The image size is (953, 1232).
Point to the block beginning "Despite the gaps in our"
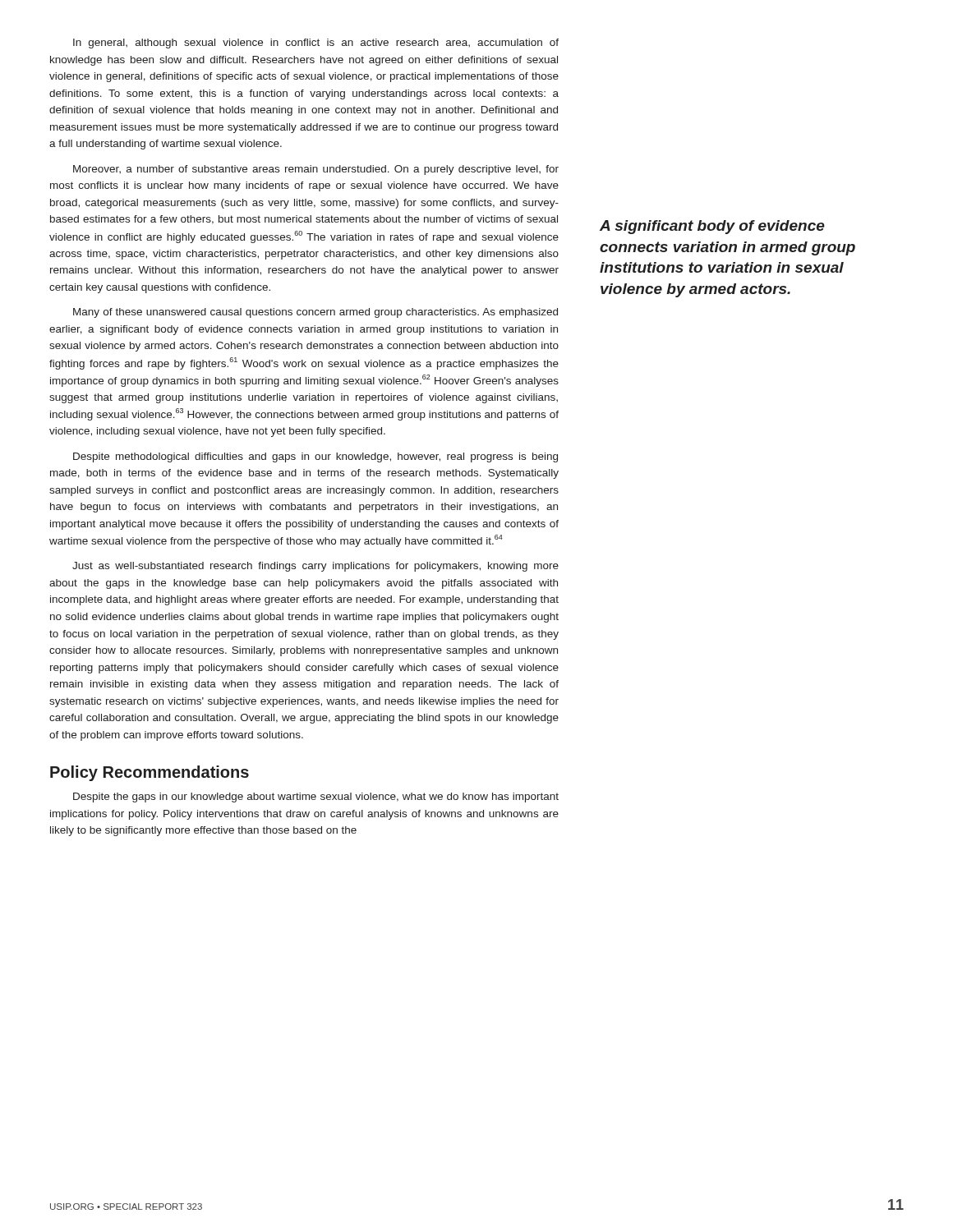coord(304,814)
